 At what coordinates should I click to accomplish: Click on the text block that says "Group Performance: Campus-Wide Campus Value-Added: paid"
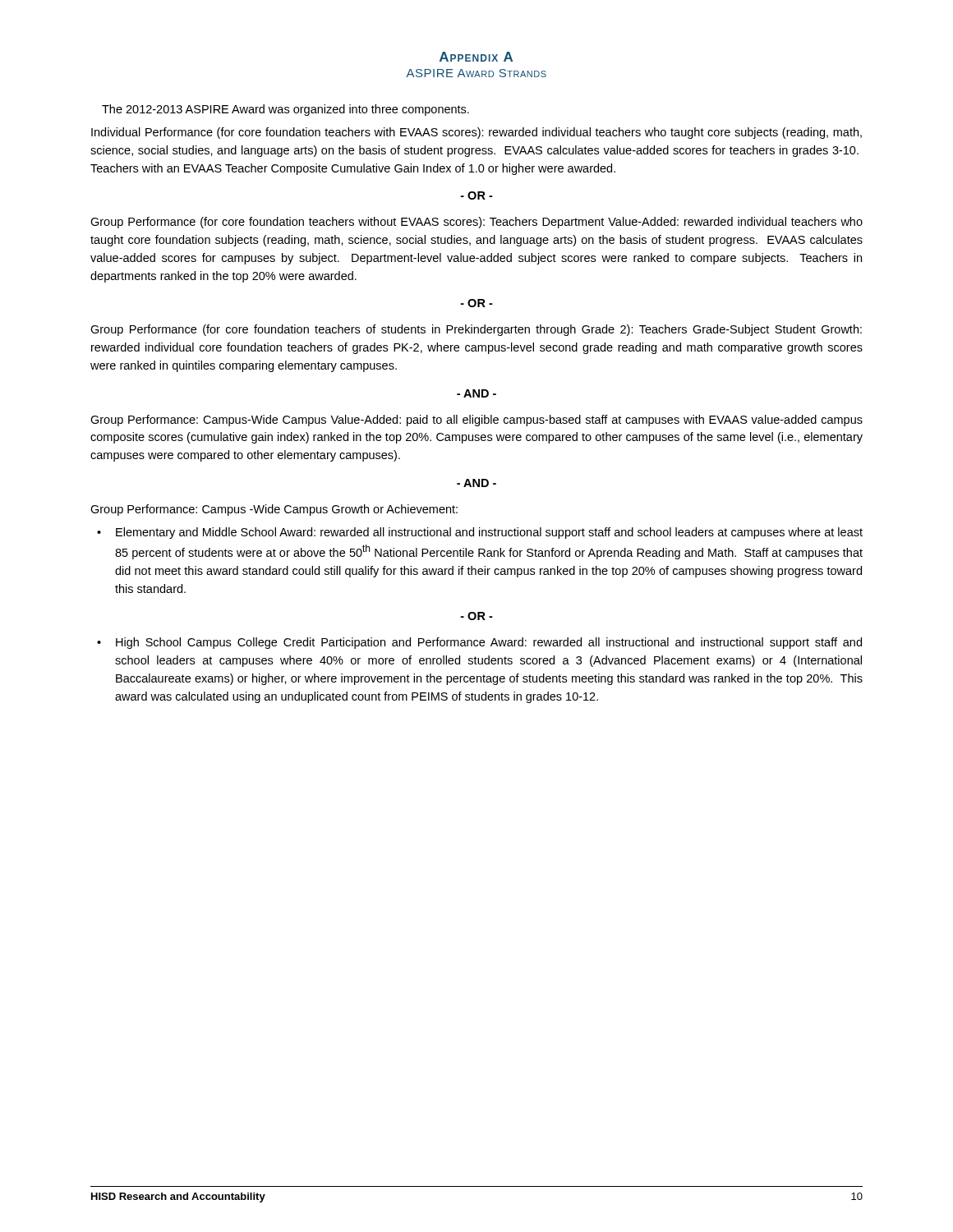coord(476,437)
